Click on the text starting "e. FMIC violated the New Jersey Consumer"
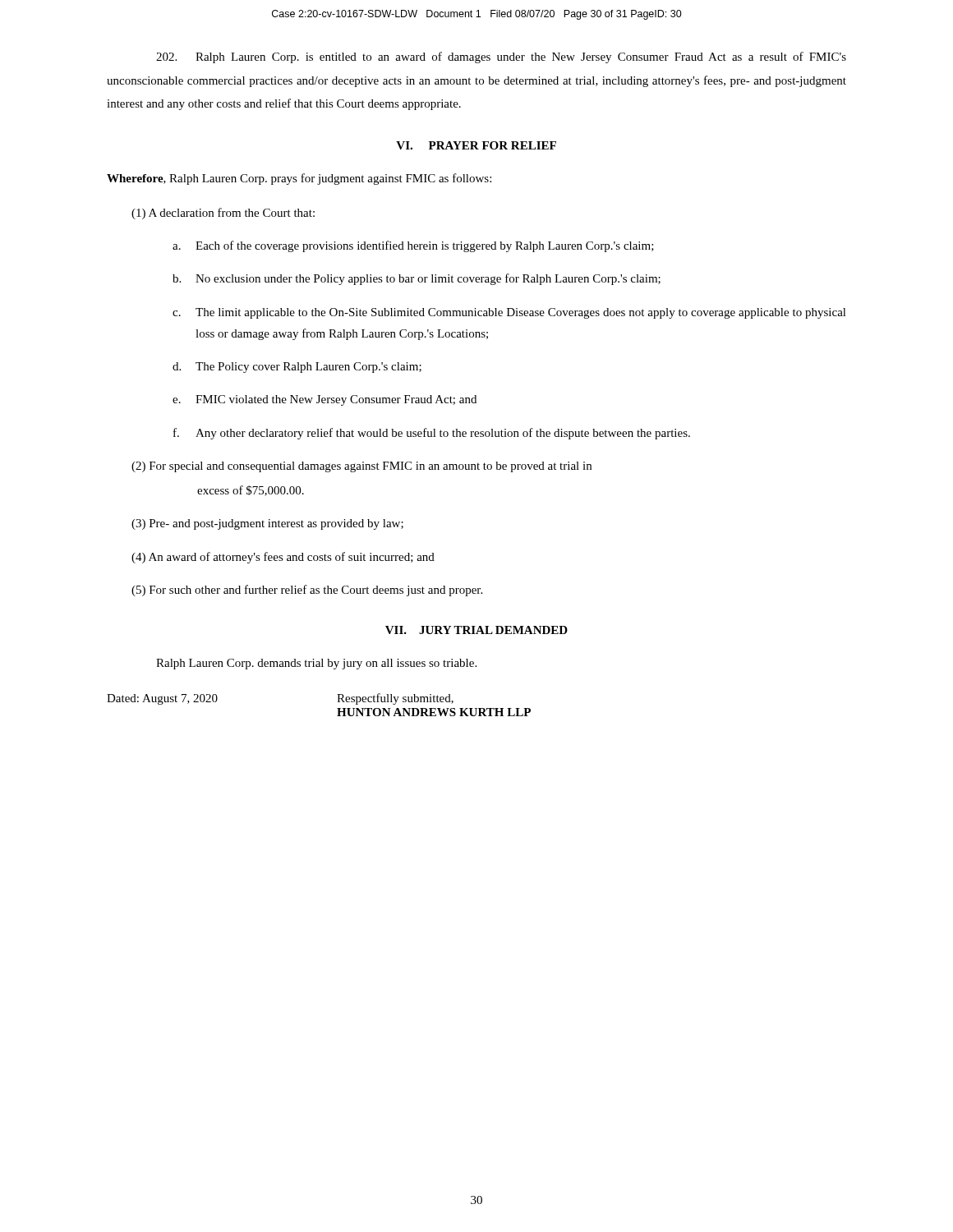 (x=325, y=400)
